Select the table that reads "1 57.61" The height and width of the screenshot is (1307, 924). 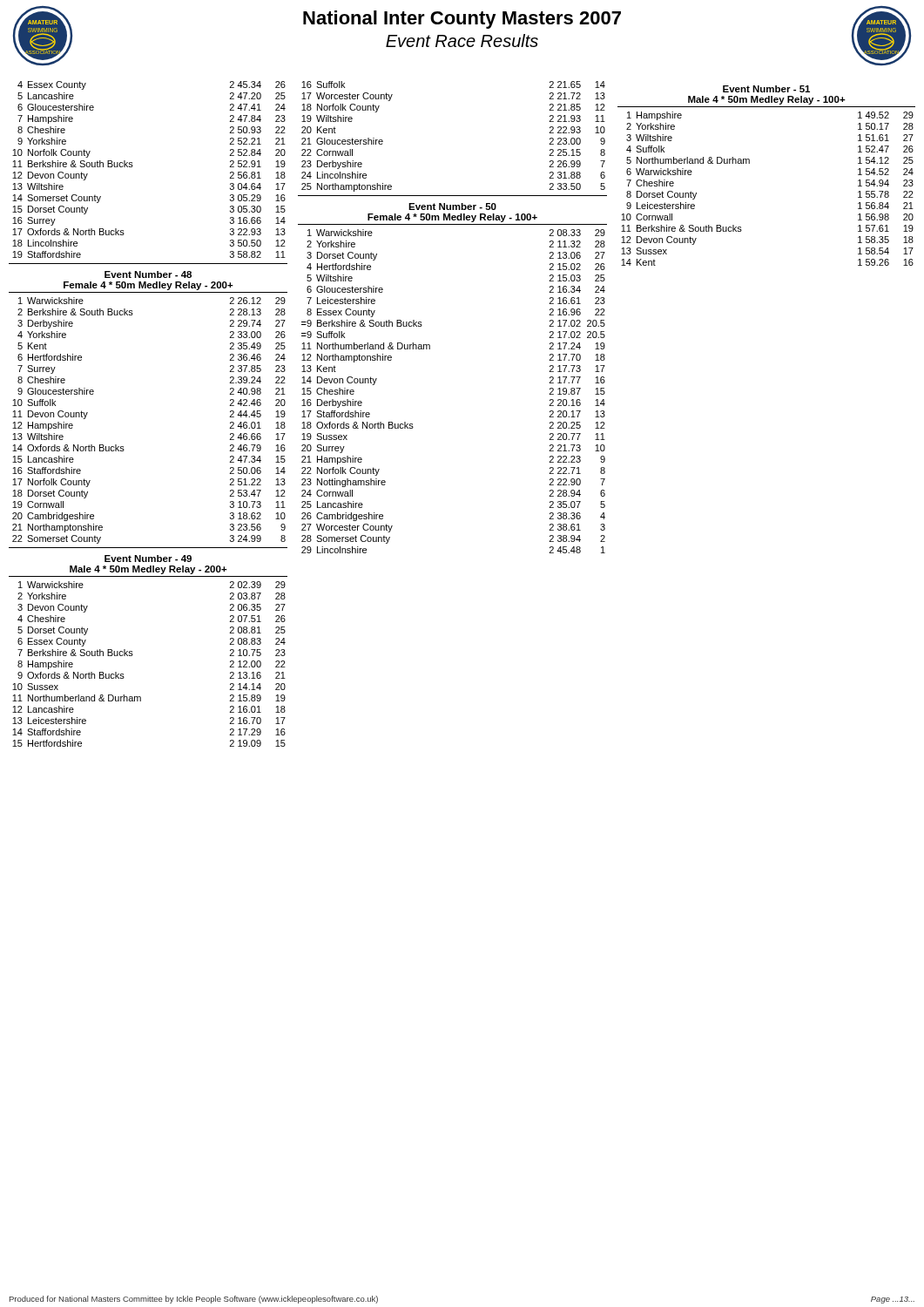tap(766, 188)
